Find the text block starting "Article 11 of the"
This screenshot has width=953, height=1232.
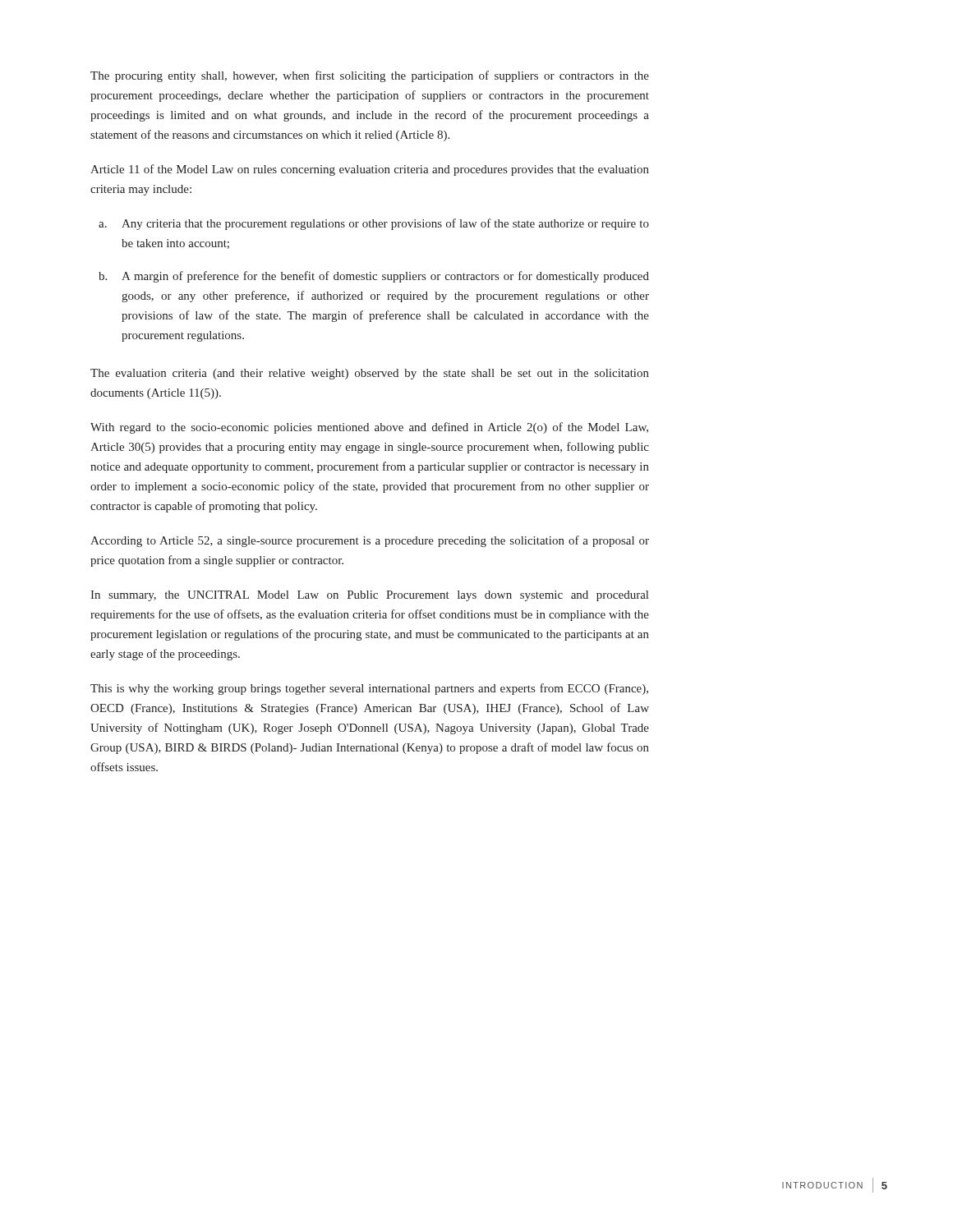coord(370,179)
